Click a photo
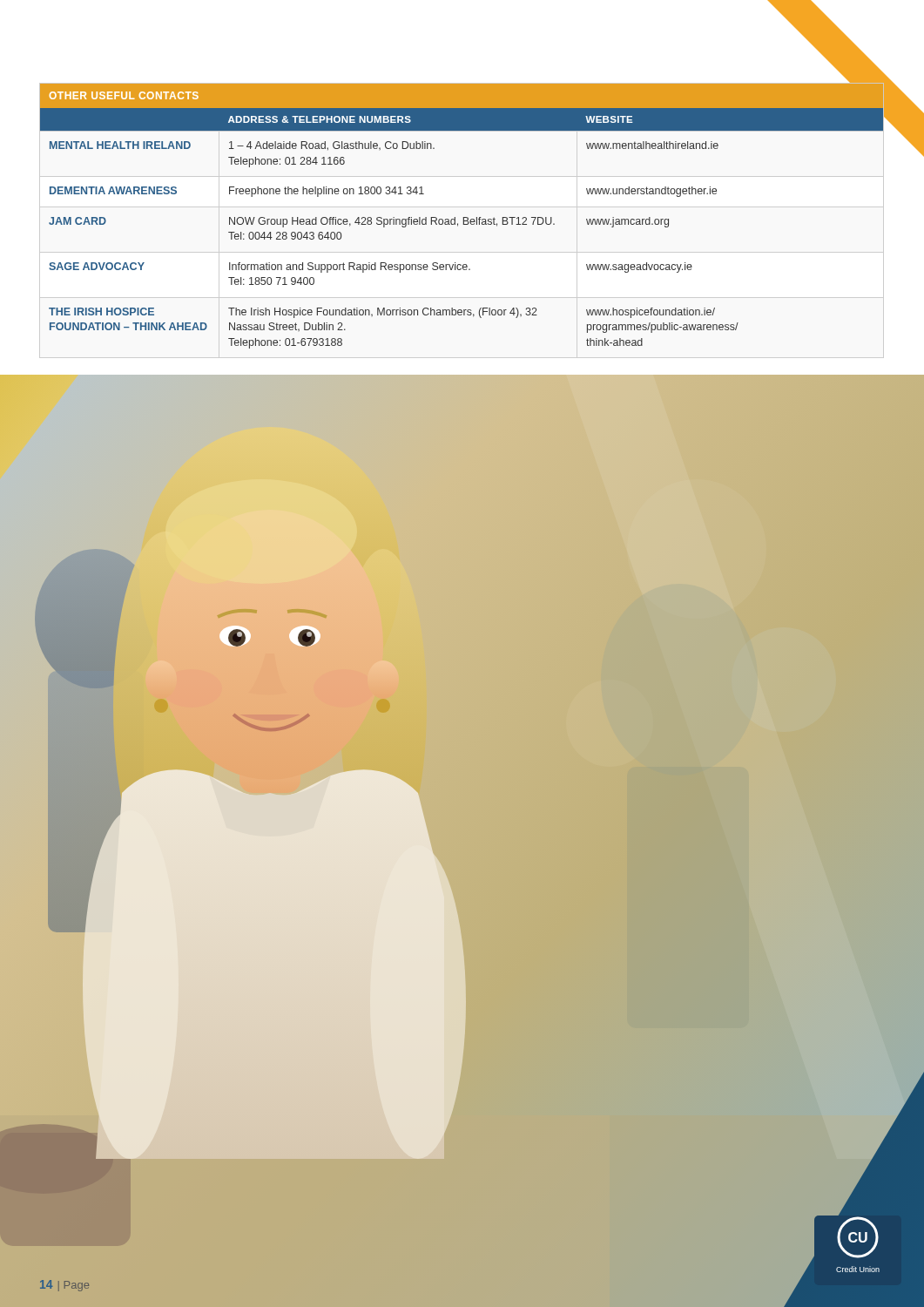Viewport: 924px width, 1307px height. (x=462, y=841)
